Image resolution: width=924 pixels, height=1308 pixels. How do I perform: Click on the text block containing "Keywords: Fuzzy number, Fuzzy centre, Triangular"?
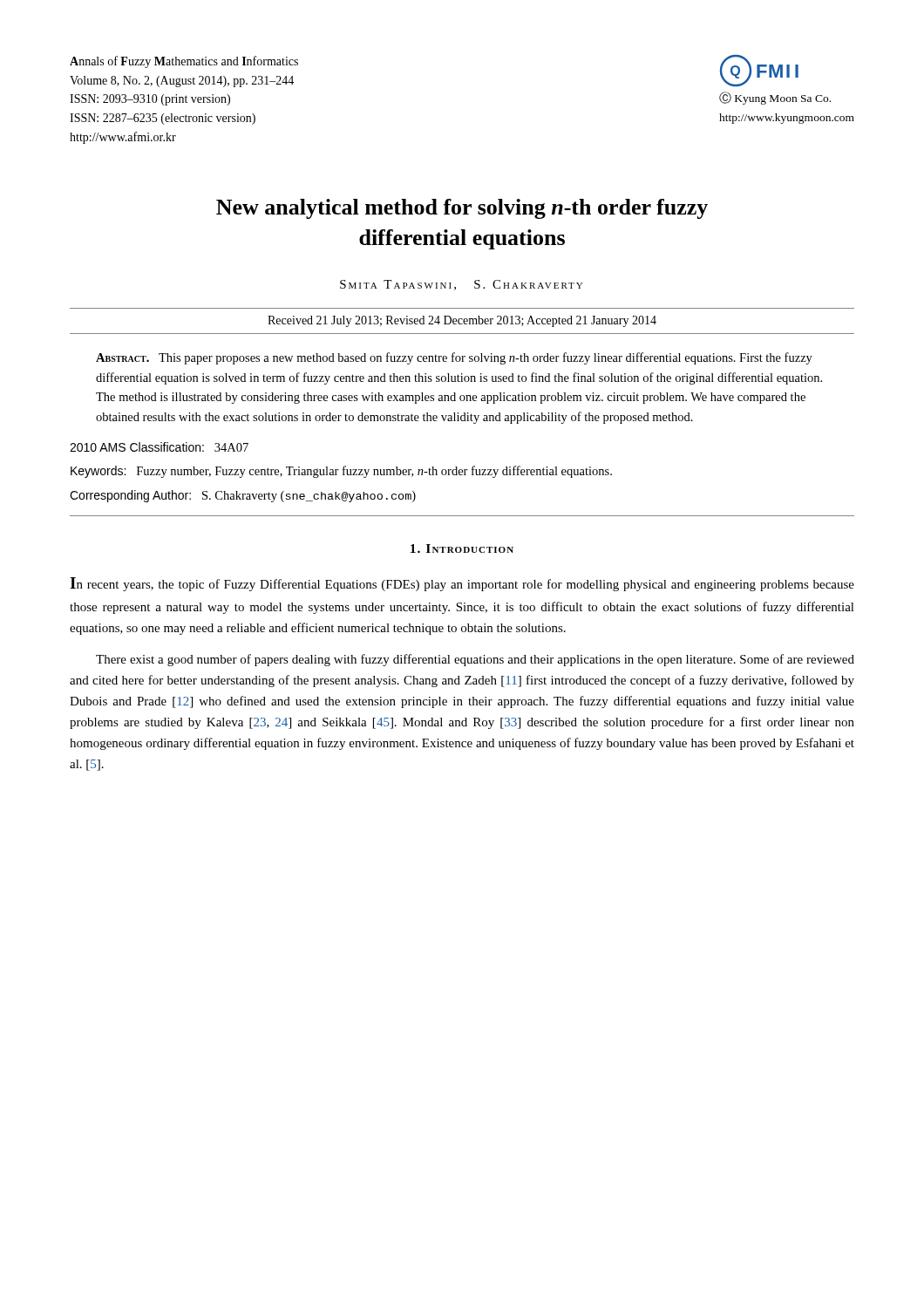(341, 471)
